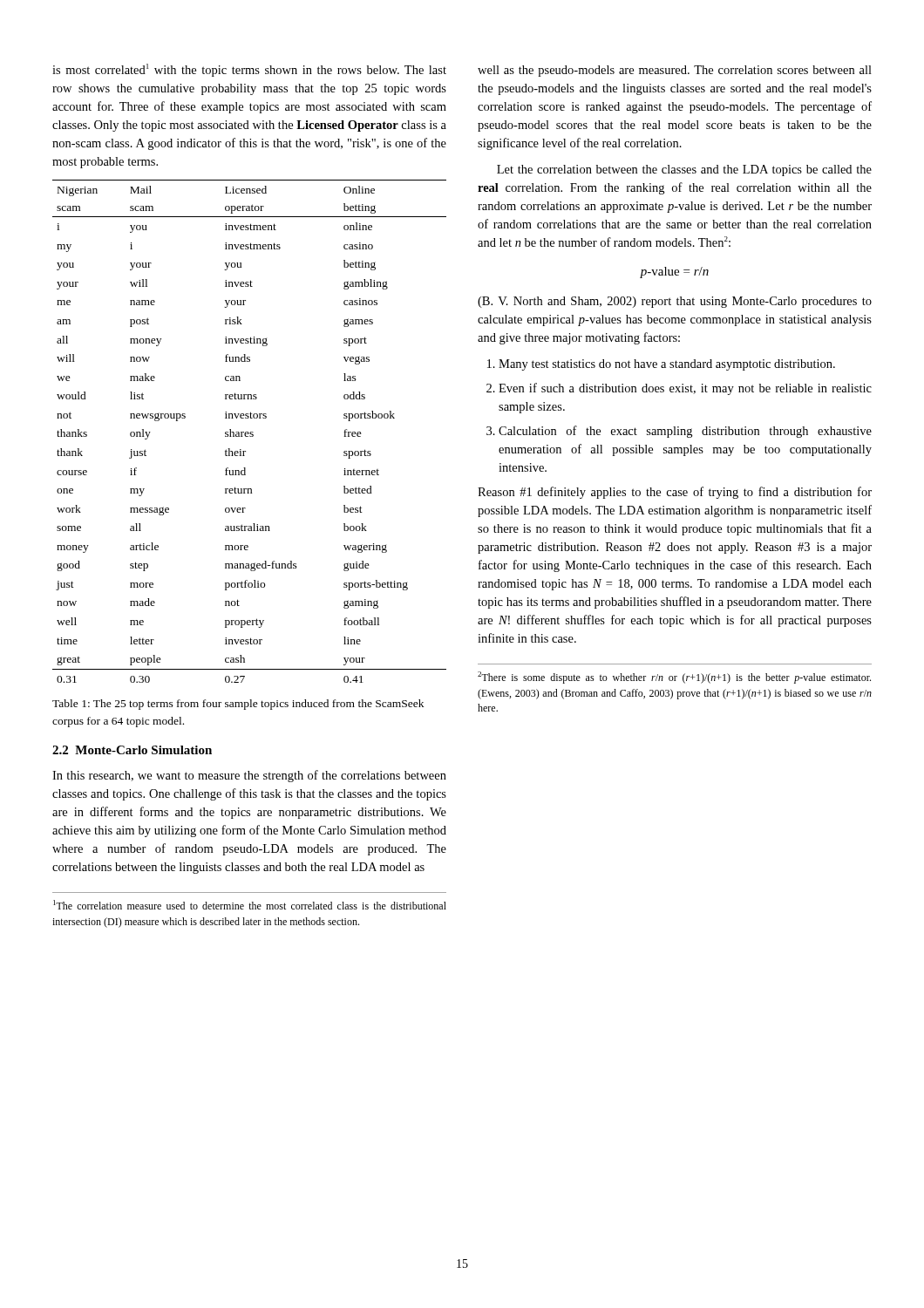This screenshot has height=1308, width=924.
Task: Locate the list item that says "Calculation of the exact sampling distribution through exhaustive"
Action: (x=685, y=450)
